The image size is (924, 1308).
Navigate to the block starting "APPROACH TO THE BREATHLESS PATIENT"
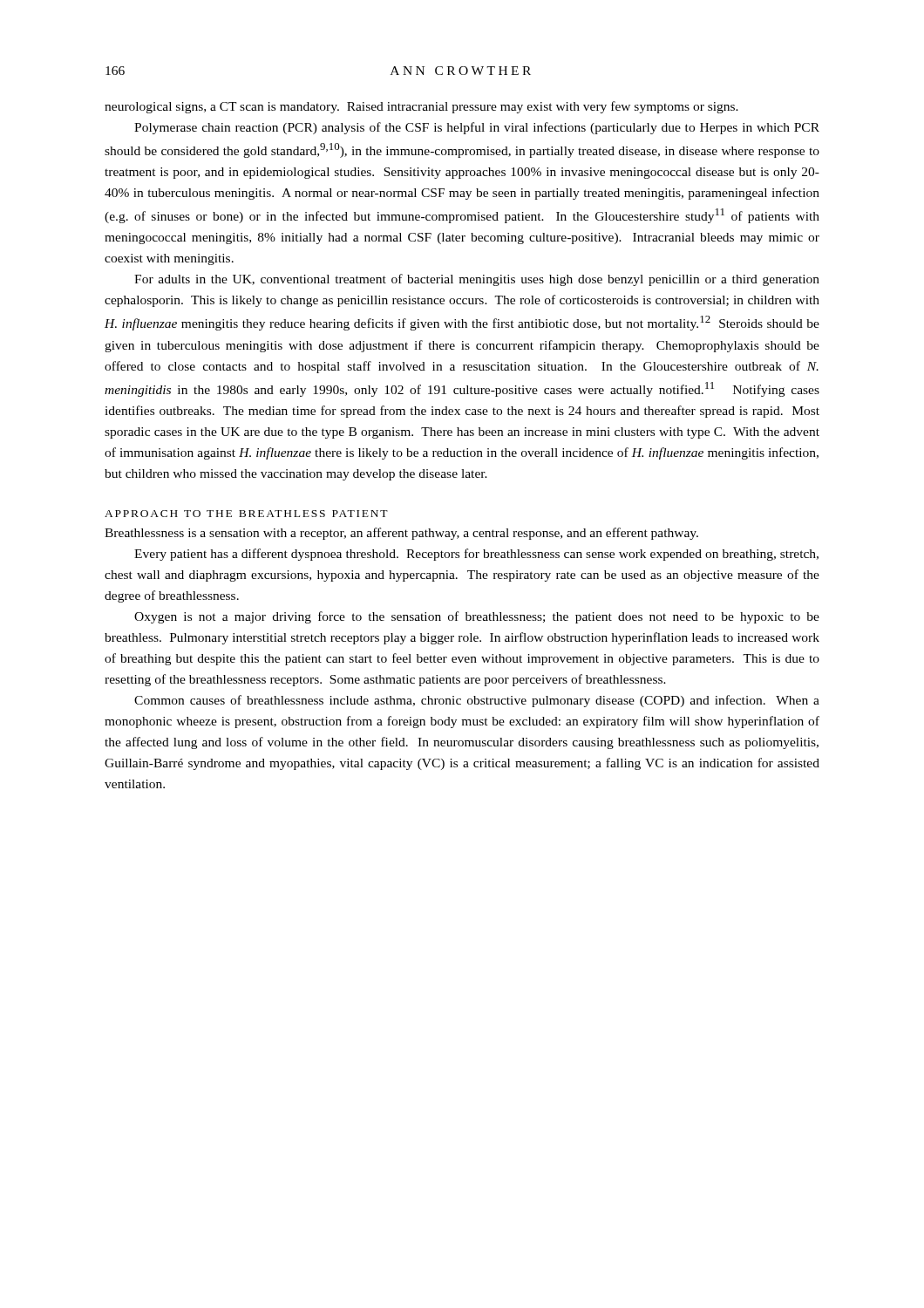247,513
